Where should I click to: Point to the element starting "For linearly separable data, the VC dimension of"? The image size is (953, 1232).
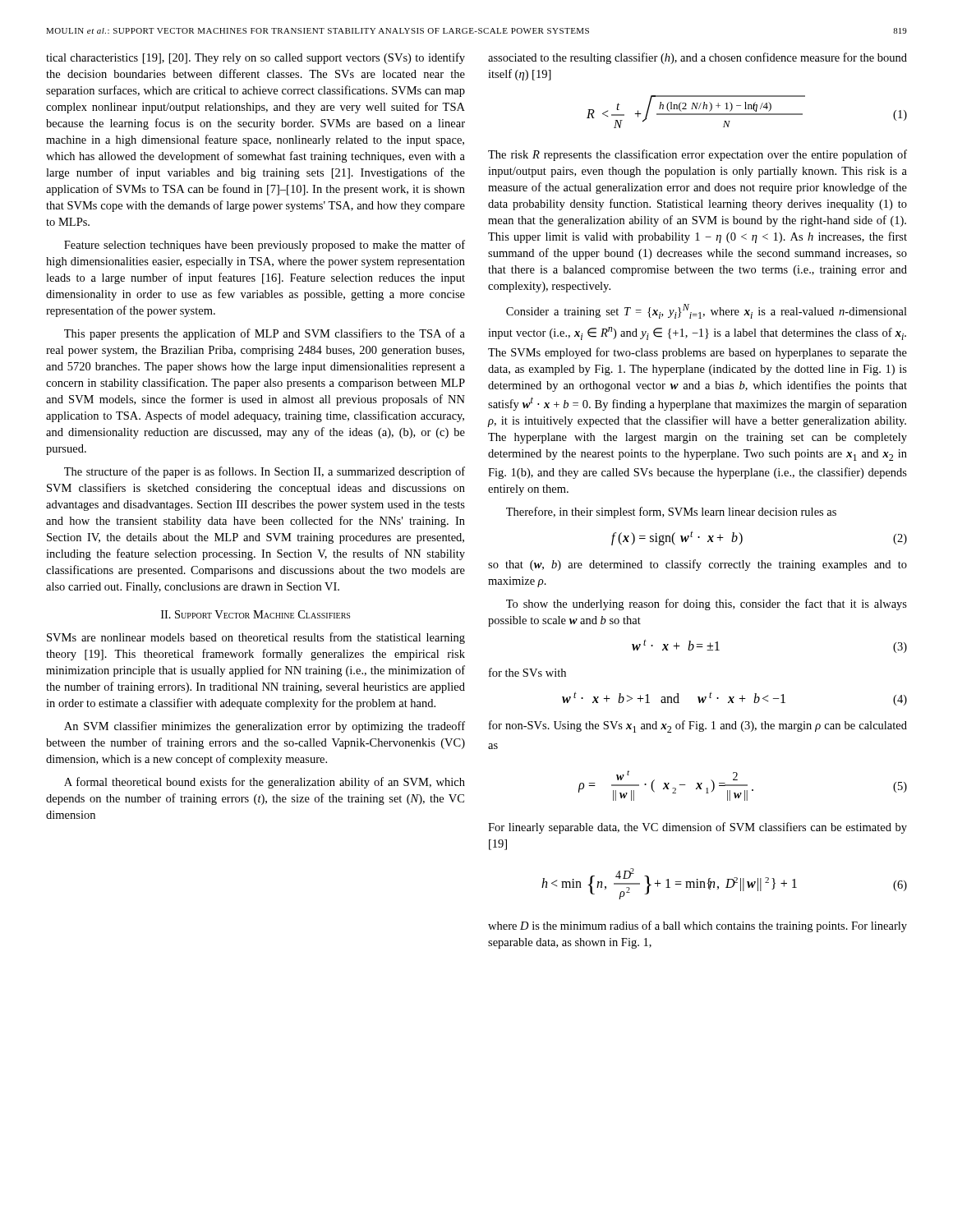698,835
